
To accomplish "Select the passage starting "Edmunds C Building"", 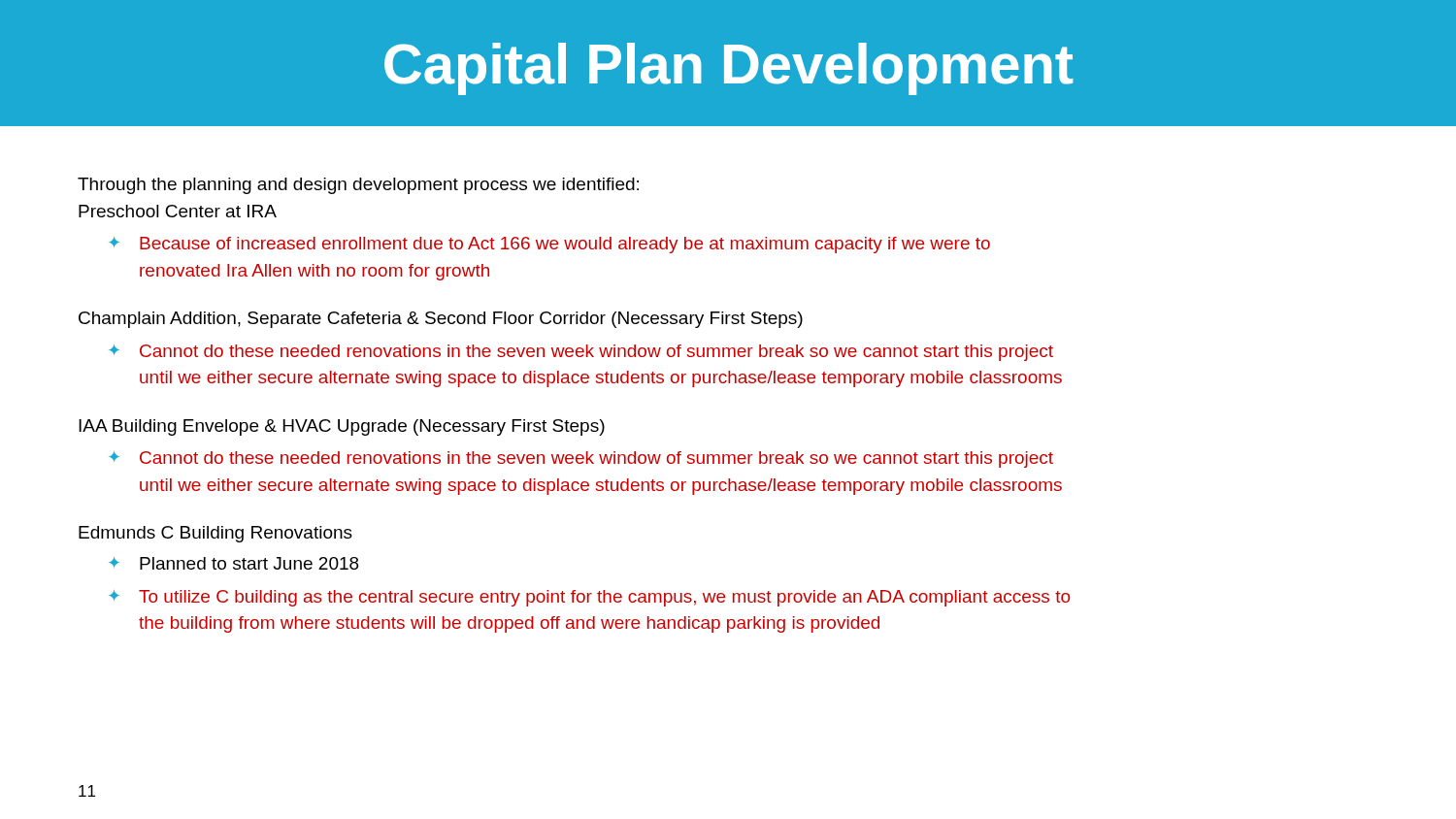I will [215, 533].
